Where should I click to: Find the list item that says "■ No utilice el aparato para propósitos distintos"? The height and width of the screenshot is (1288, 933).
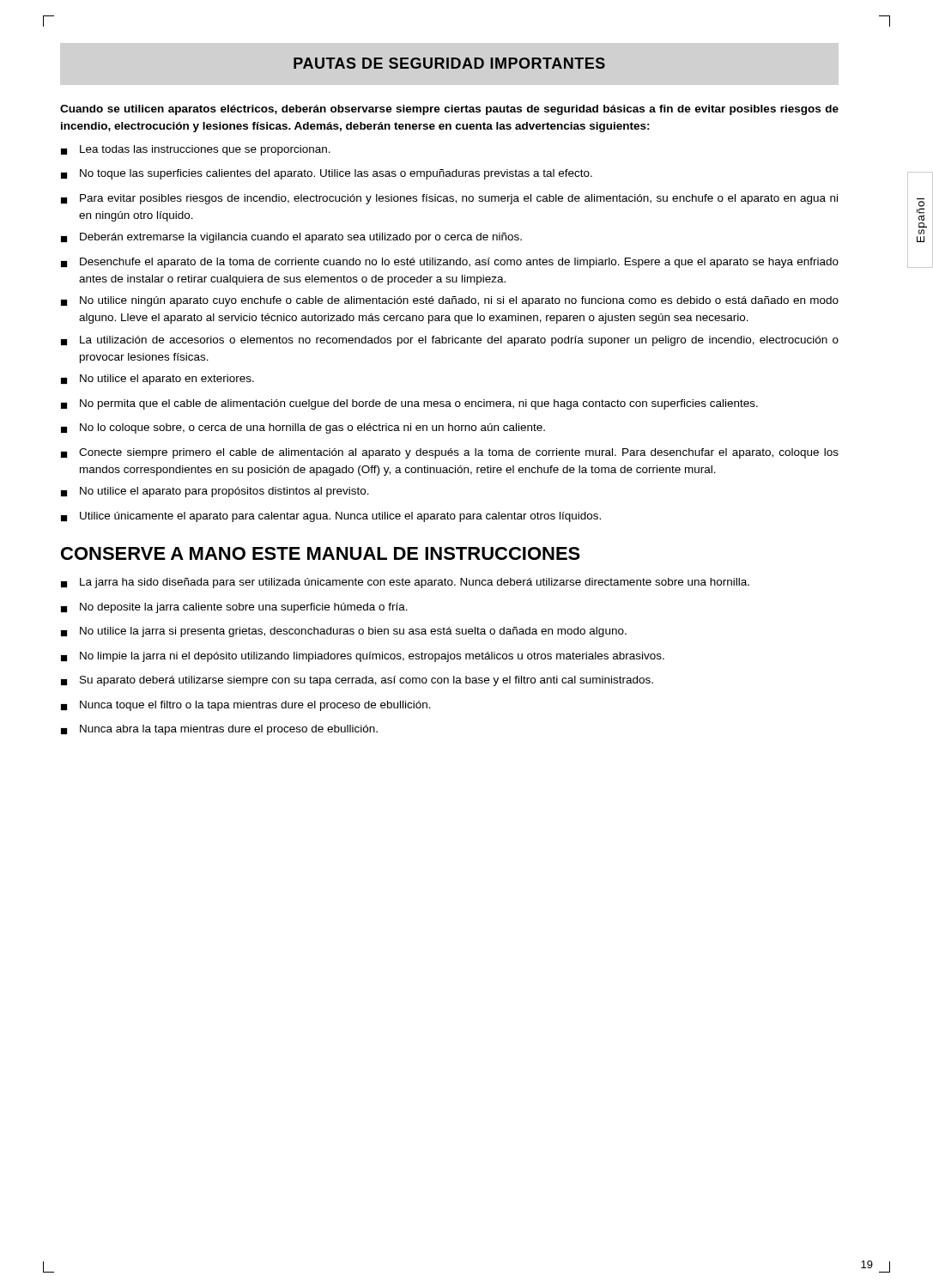click(215, 492)
